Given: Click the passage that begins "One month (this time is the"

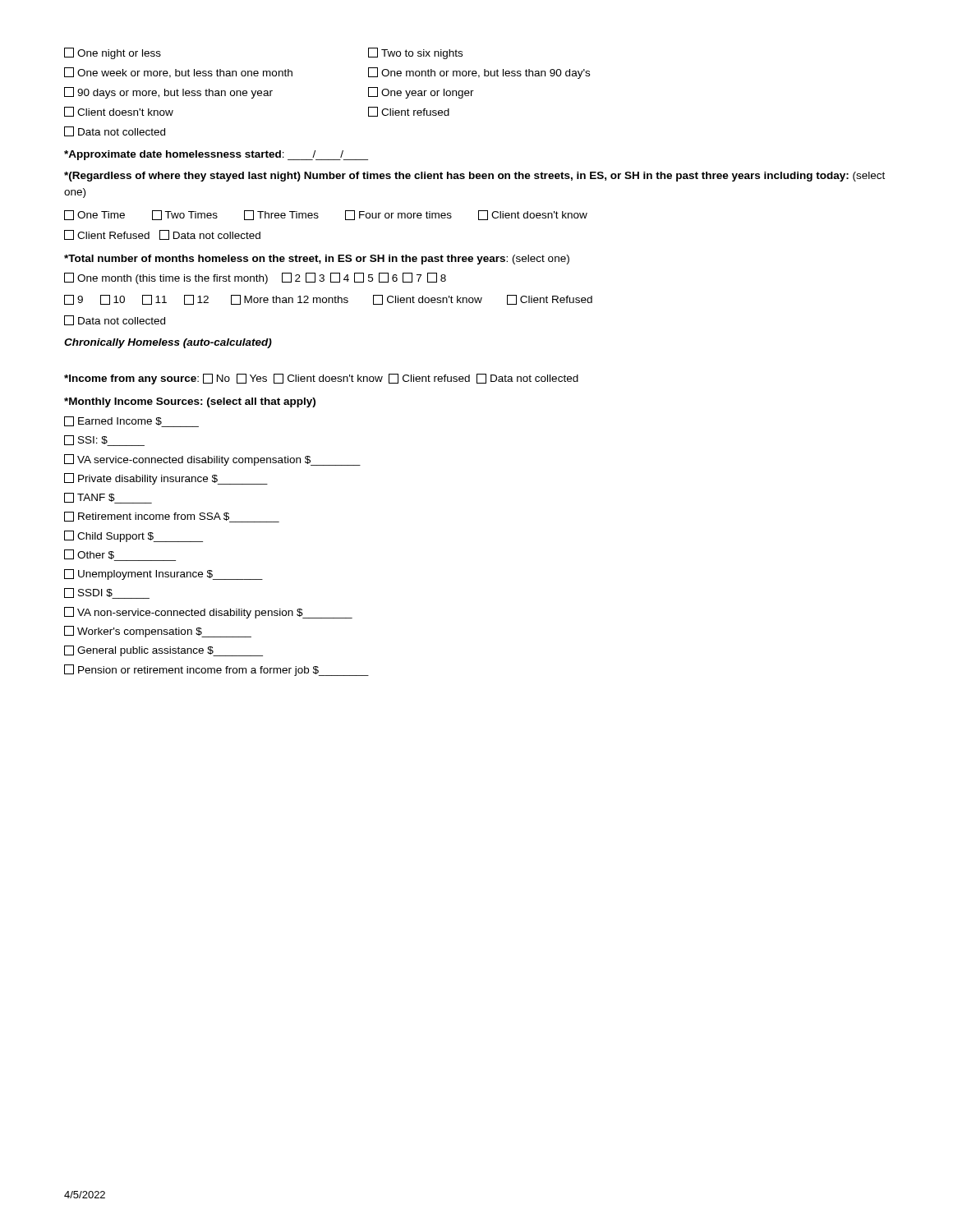Looking at the screenshot, I should 255,278.
